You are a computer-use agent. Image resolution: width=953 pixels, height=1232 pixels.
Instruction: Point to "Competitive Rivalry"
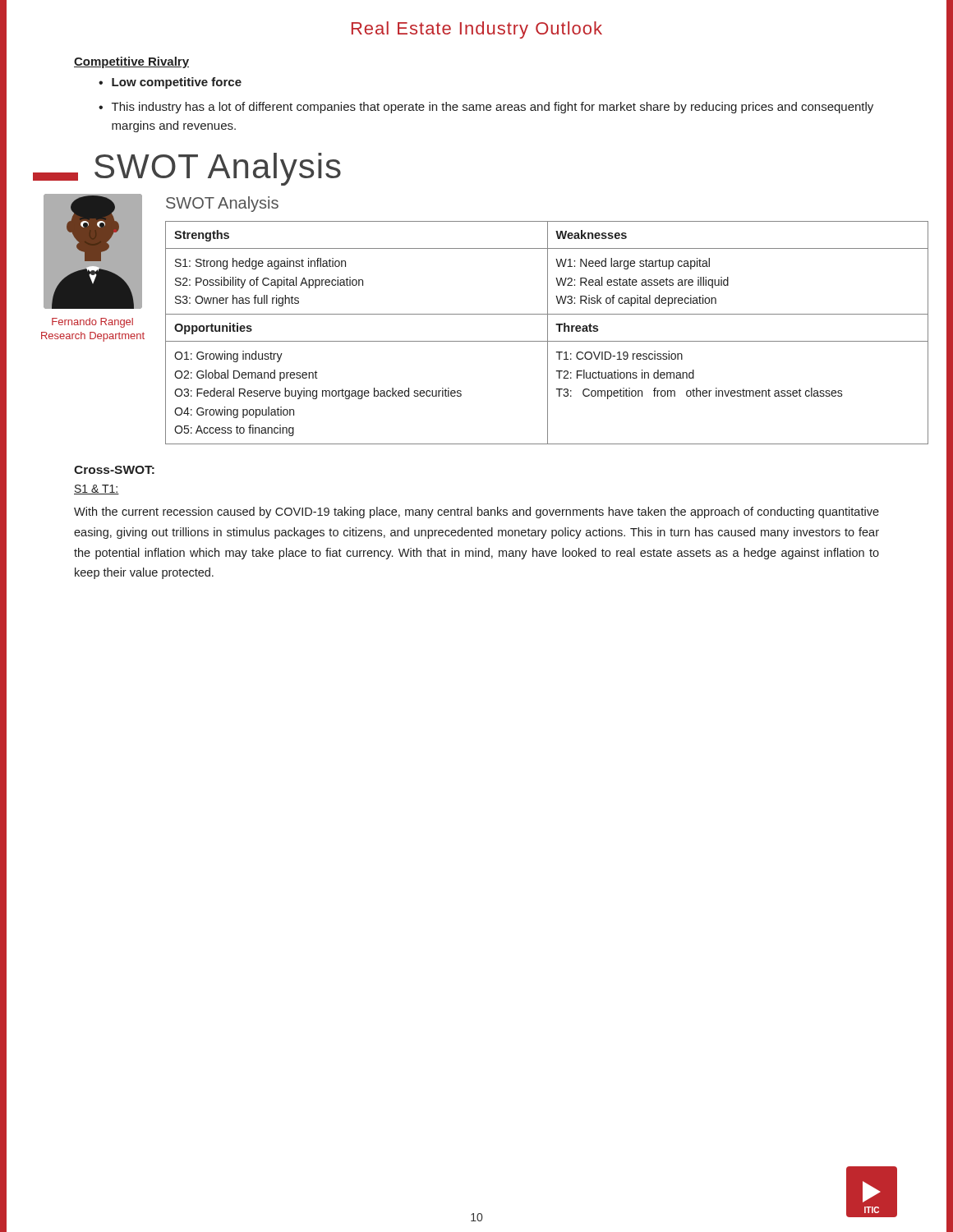(131, 61)
